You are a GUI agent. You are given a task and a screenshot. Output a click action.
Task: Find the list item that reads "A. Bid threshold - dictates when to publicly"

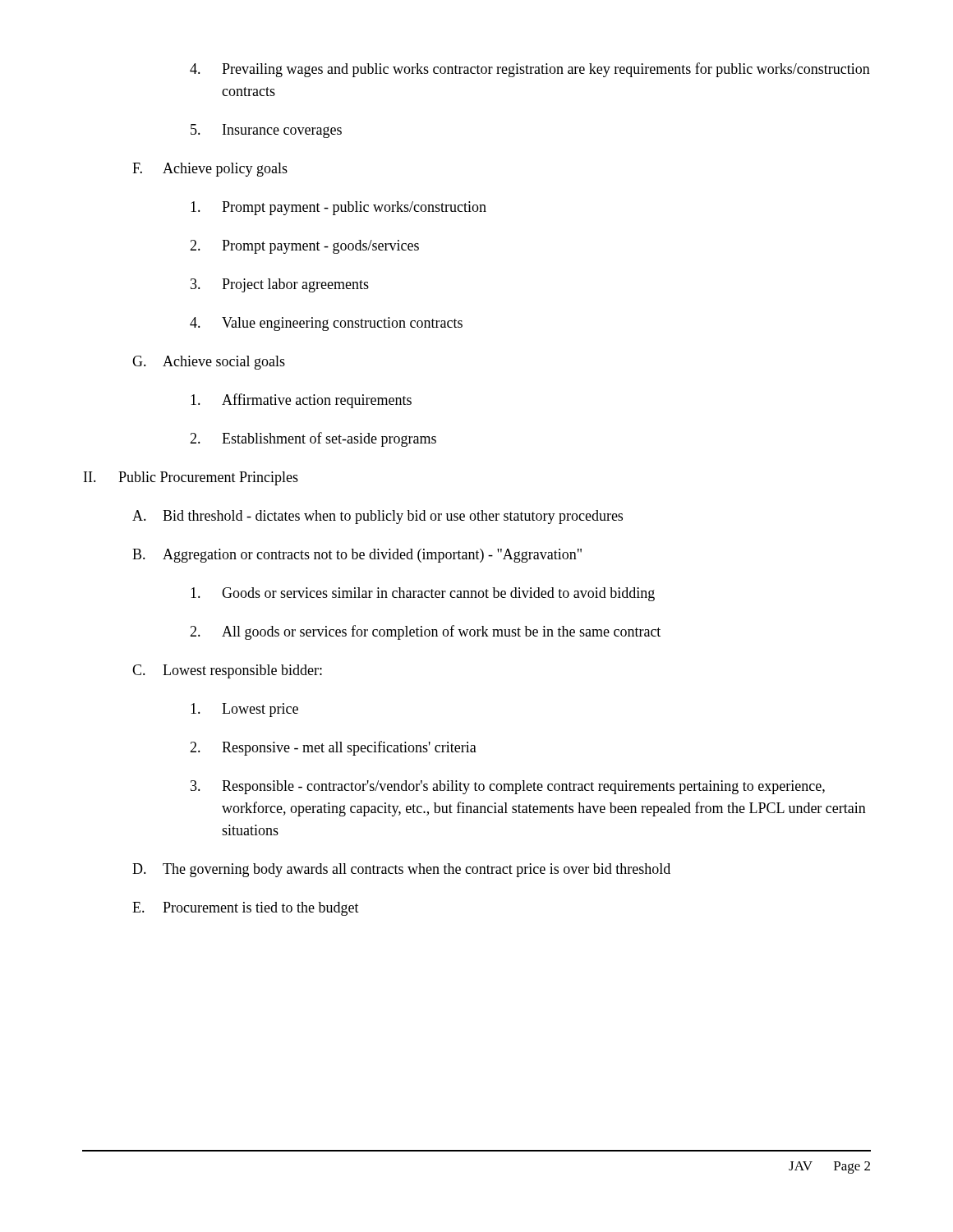tap(501, 516)
